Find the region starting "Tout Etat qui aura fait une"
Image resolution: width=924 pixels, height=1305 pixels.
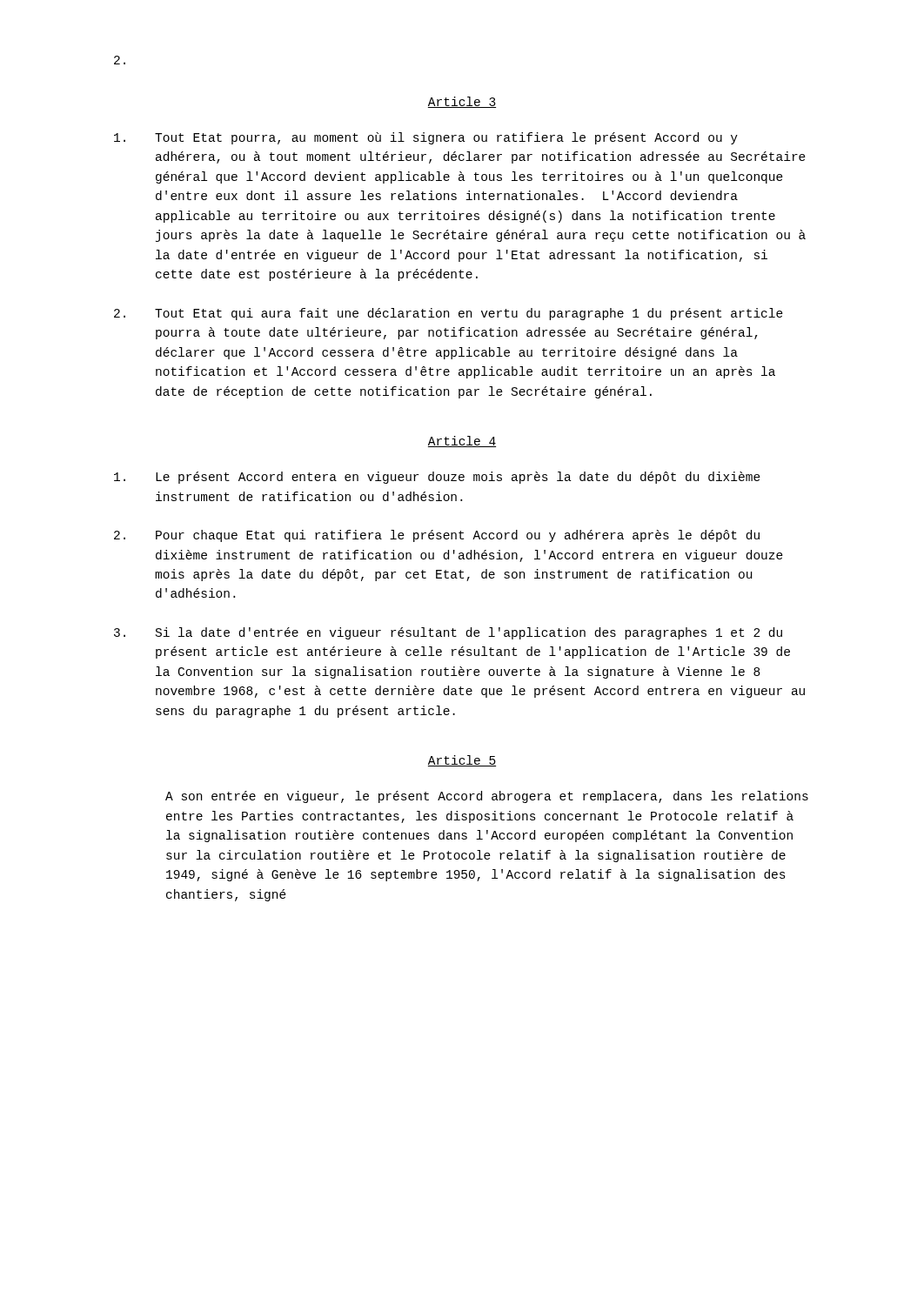coord(462,353)
